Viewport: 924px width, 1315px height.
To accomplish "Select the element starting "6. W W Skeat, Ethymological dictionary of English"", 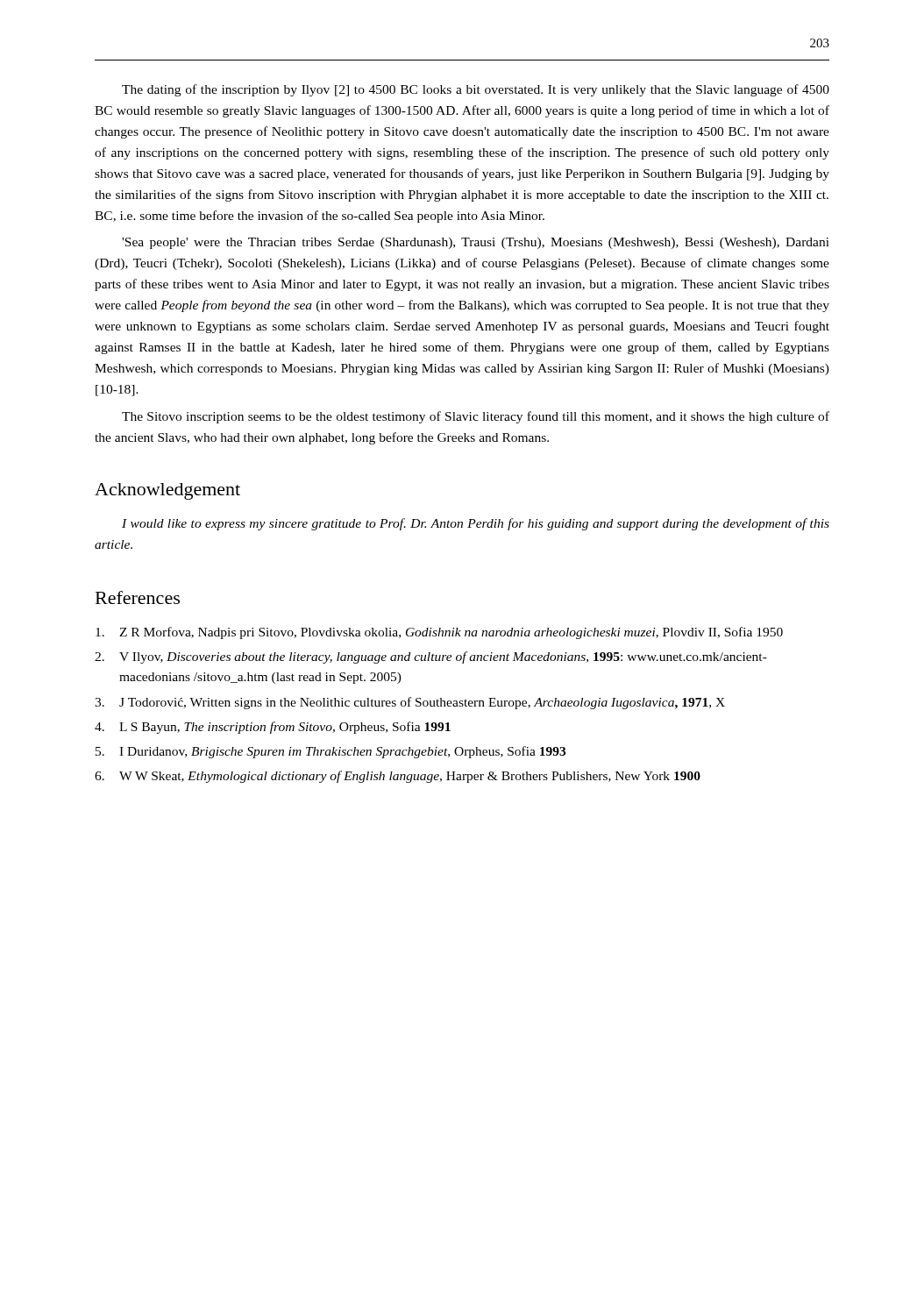I will [462, 776].
